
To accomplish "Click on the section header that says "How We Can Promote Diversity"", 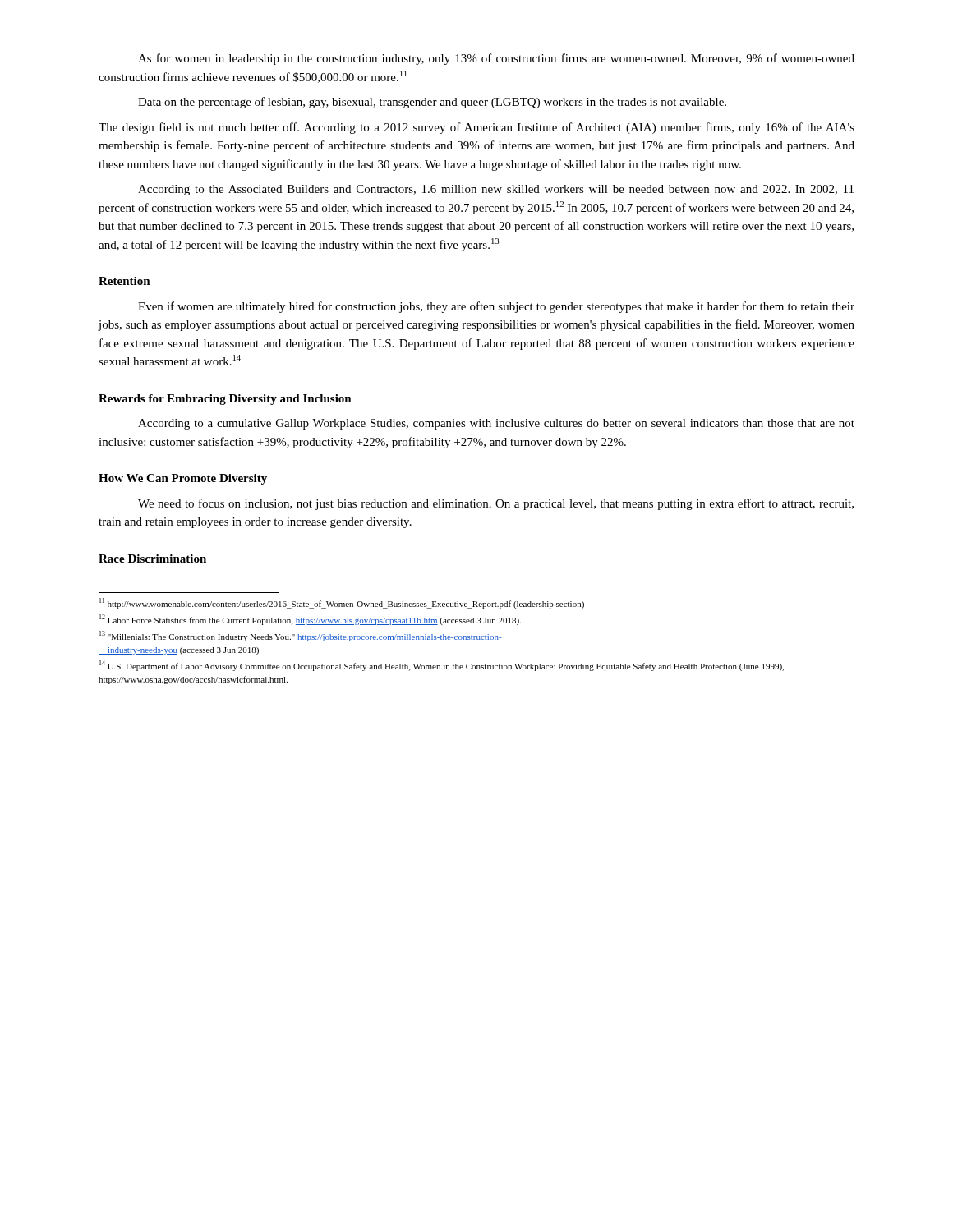I will (x=183, y=479).
